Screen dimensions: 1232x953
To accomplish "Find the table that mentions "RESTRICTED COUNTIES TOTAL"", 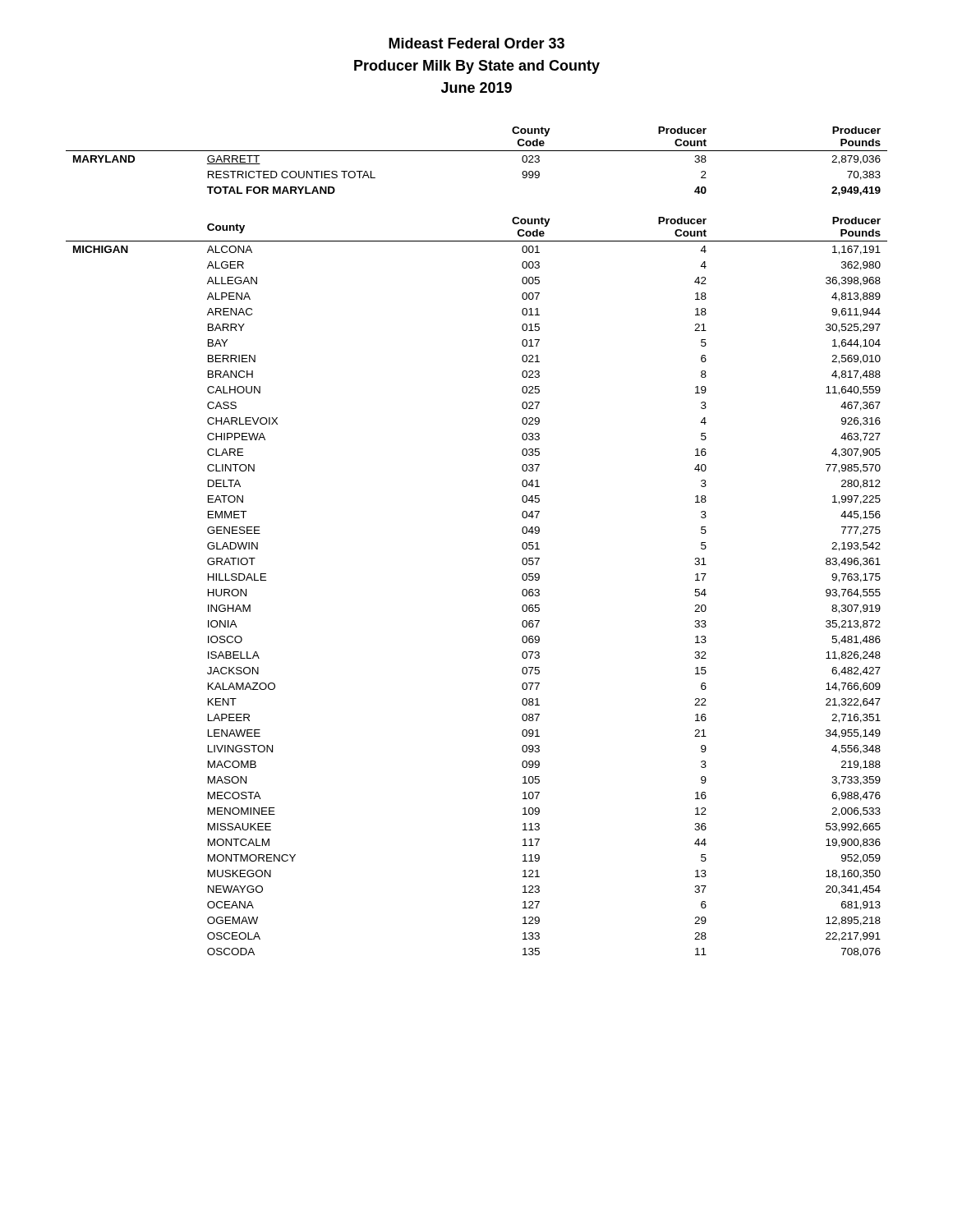I will pos(476,160).
